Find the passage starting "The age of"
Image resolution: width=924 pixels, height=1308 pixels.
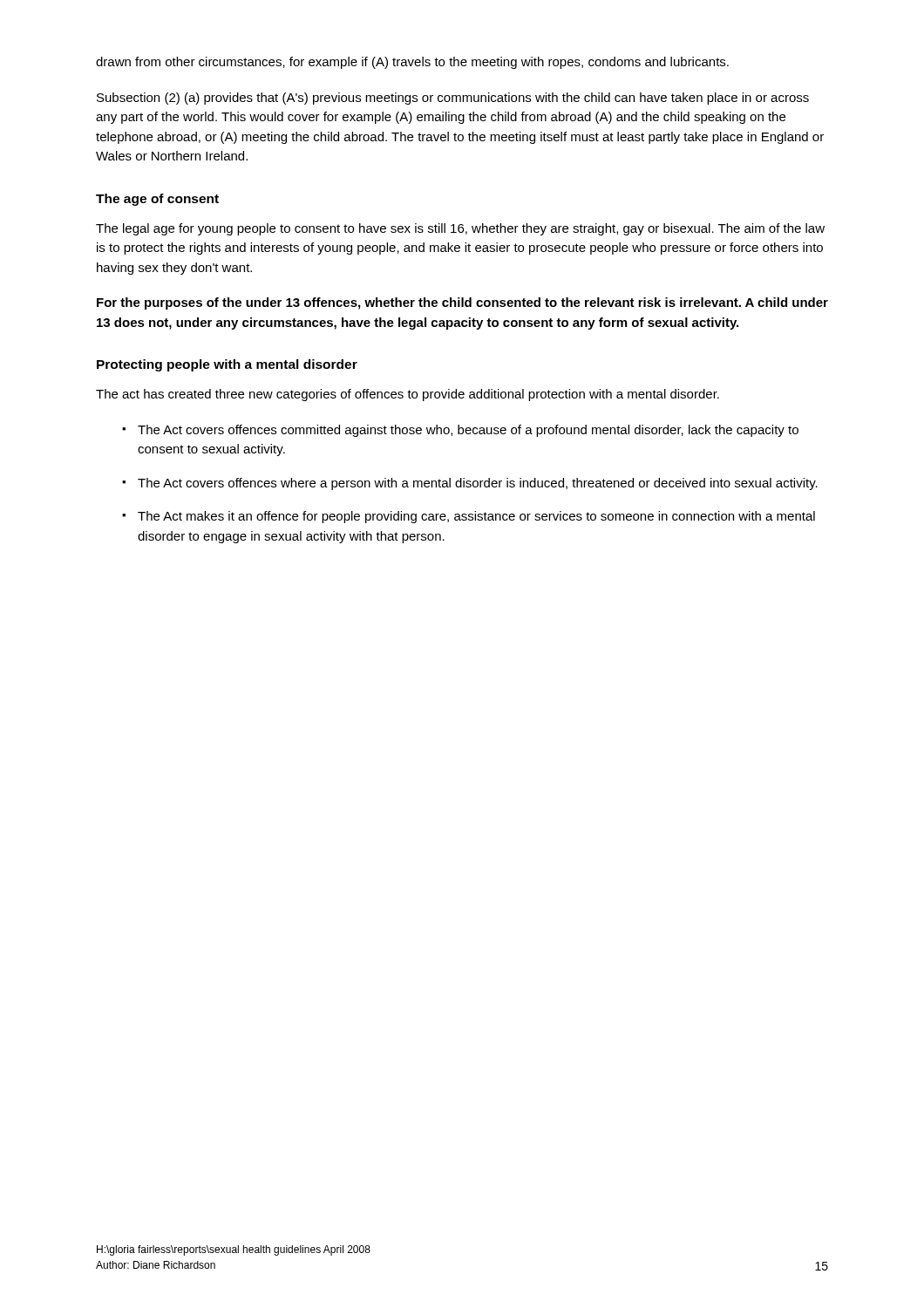pyautogui.click(x=157, y=198)
